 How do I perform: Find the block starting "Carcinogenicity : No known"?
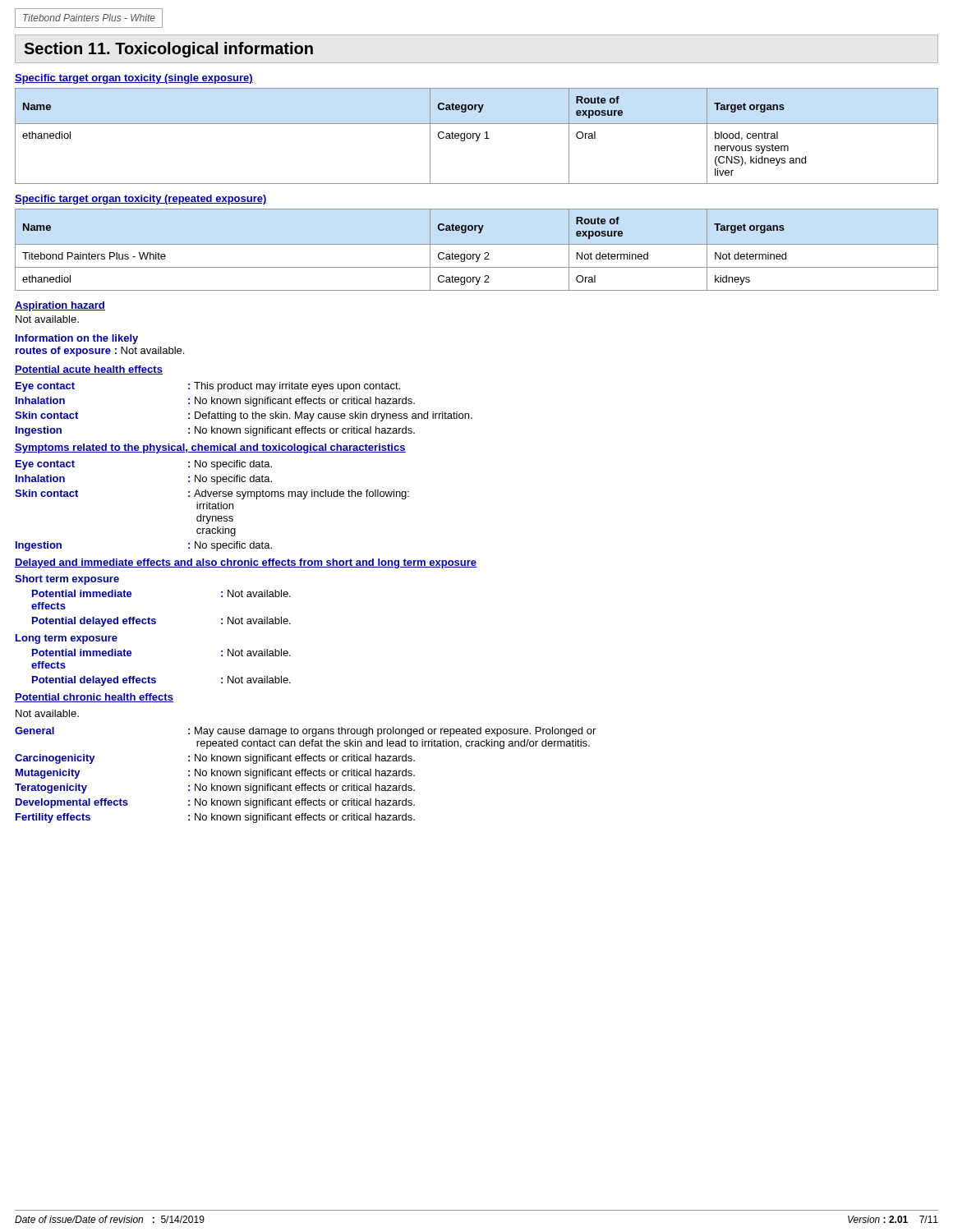pyautogui.click(x=215, y=758)
